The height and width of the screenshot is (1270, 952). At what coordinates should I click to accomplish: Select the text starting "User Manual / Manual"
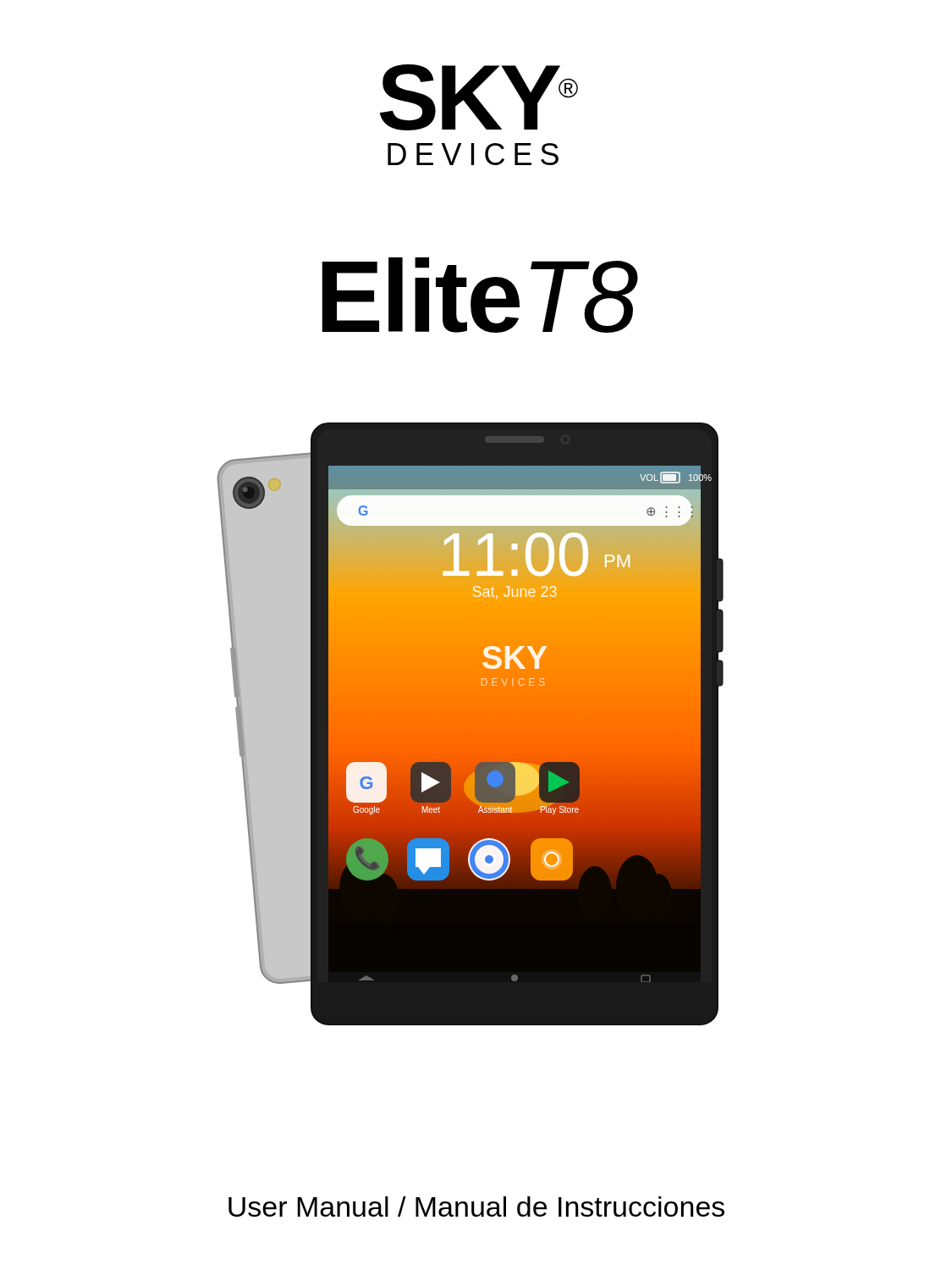pyautogui.click(x=476, y=1206)
